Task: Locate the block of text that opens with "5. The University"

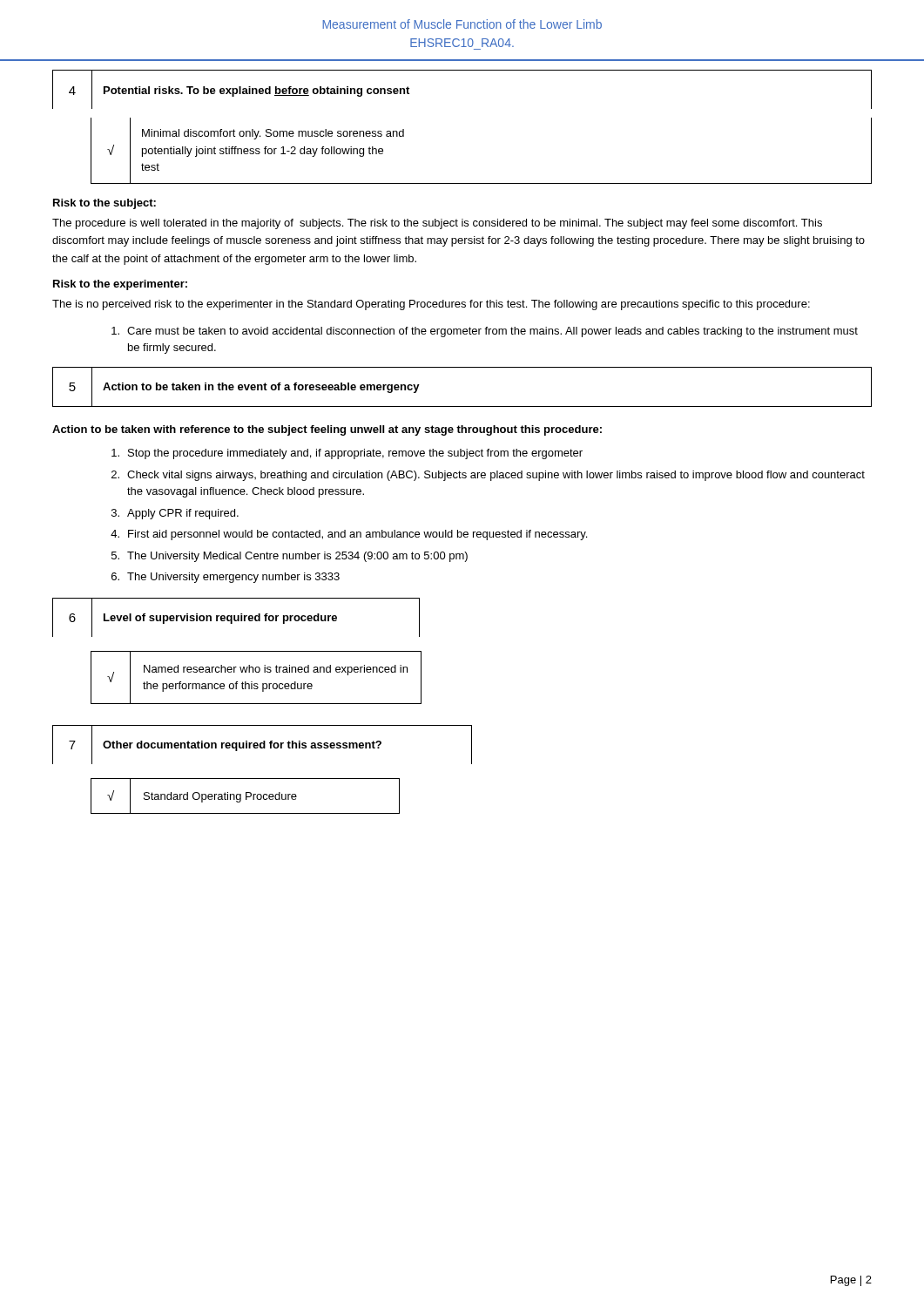Action: pyautogui.click(x=290, y=557)
